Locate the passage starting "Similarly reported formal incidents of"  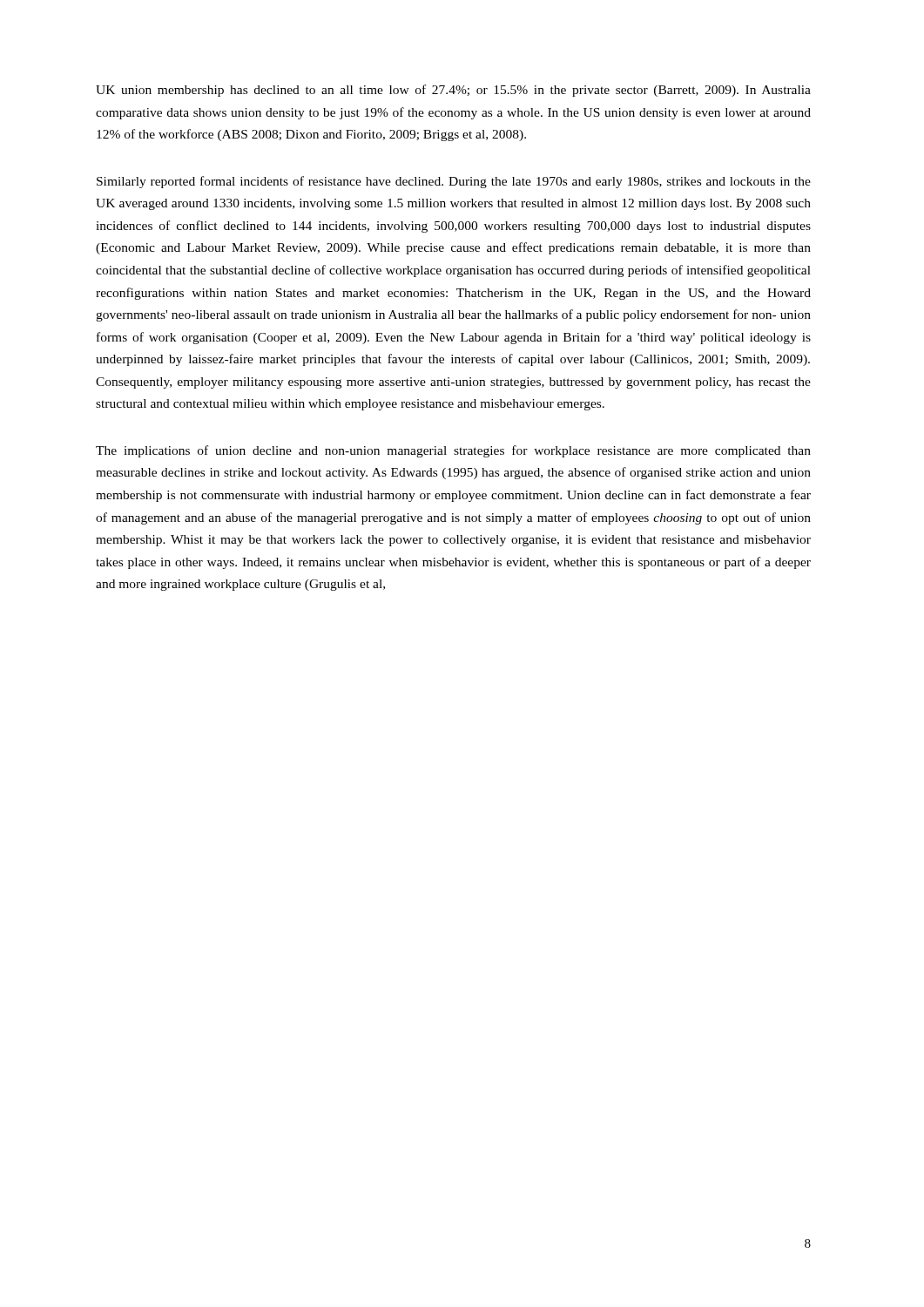453,292
